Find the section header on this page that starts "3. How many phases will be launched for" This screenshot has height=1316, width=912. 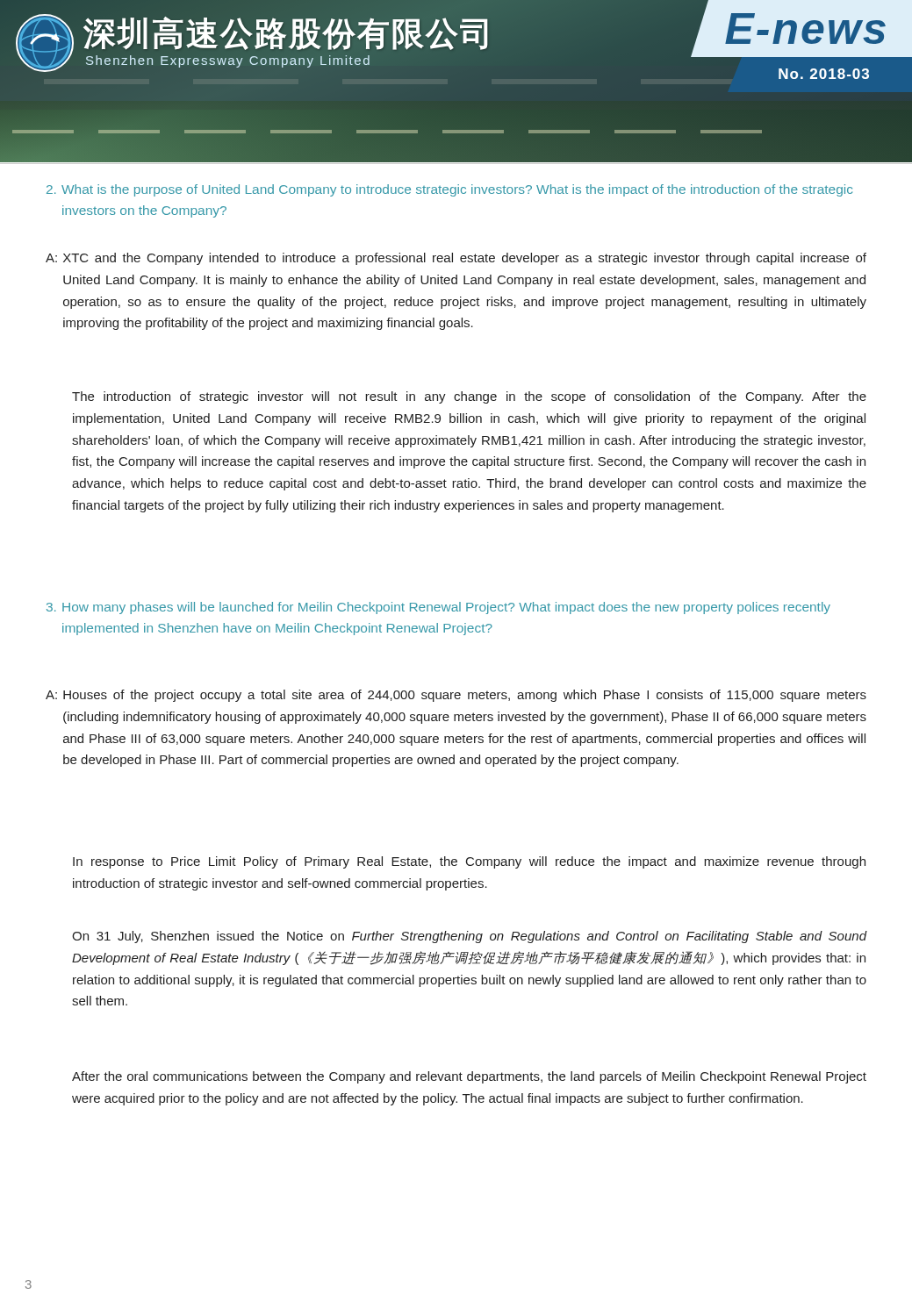coord(456,618)
